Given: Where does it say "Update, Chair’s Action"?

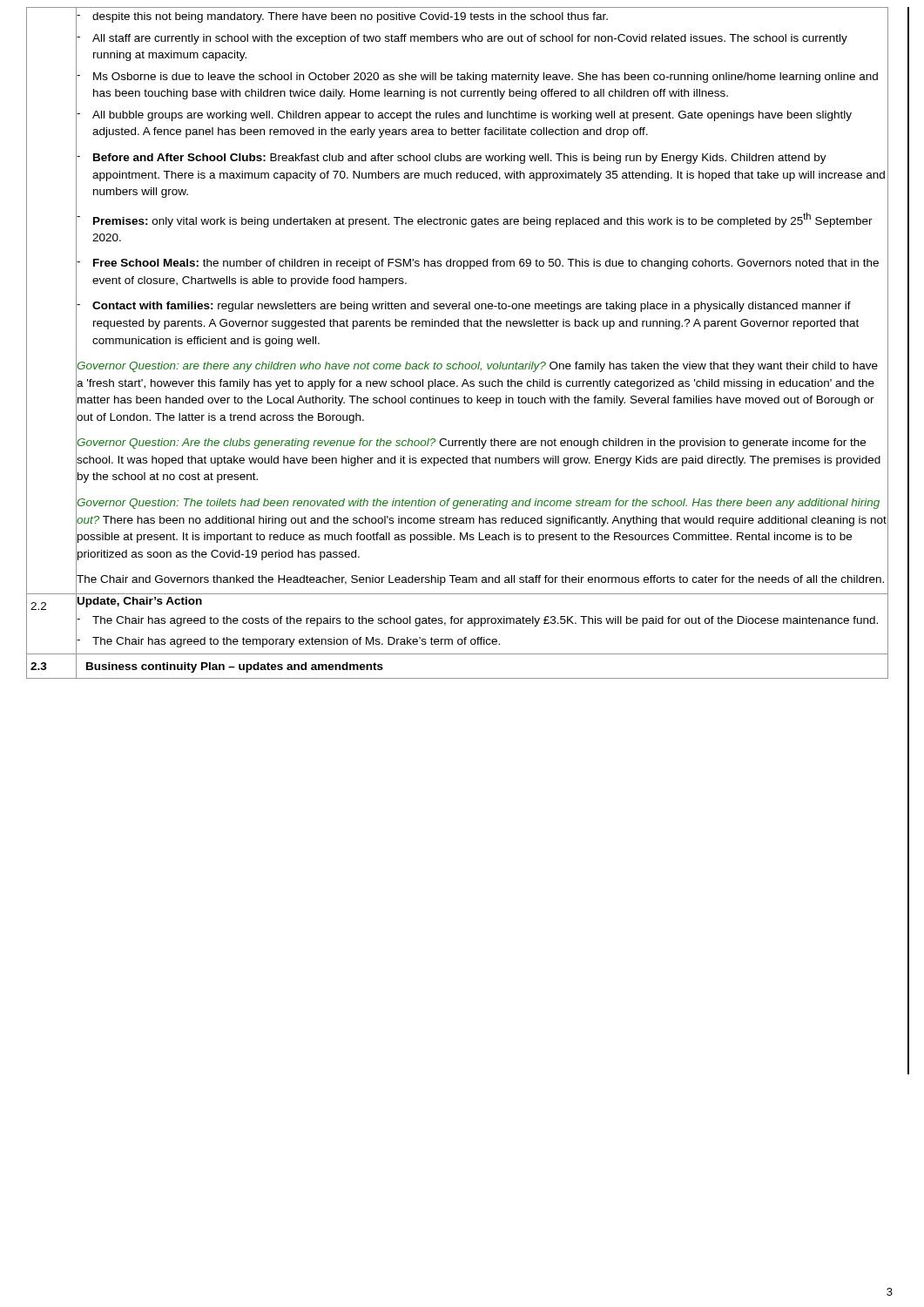Looking at the screenshot, I should (x=139, y=601).
